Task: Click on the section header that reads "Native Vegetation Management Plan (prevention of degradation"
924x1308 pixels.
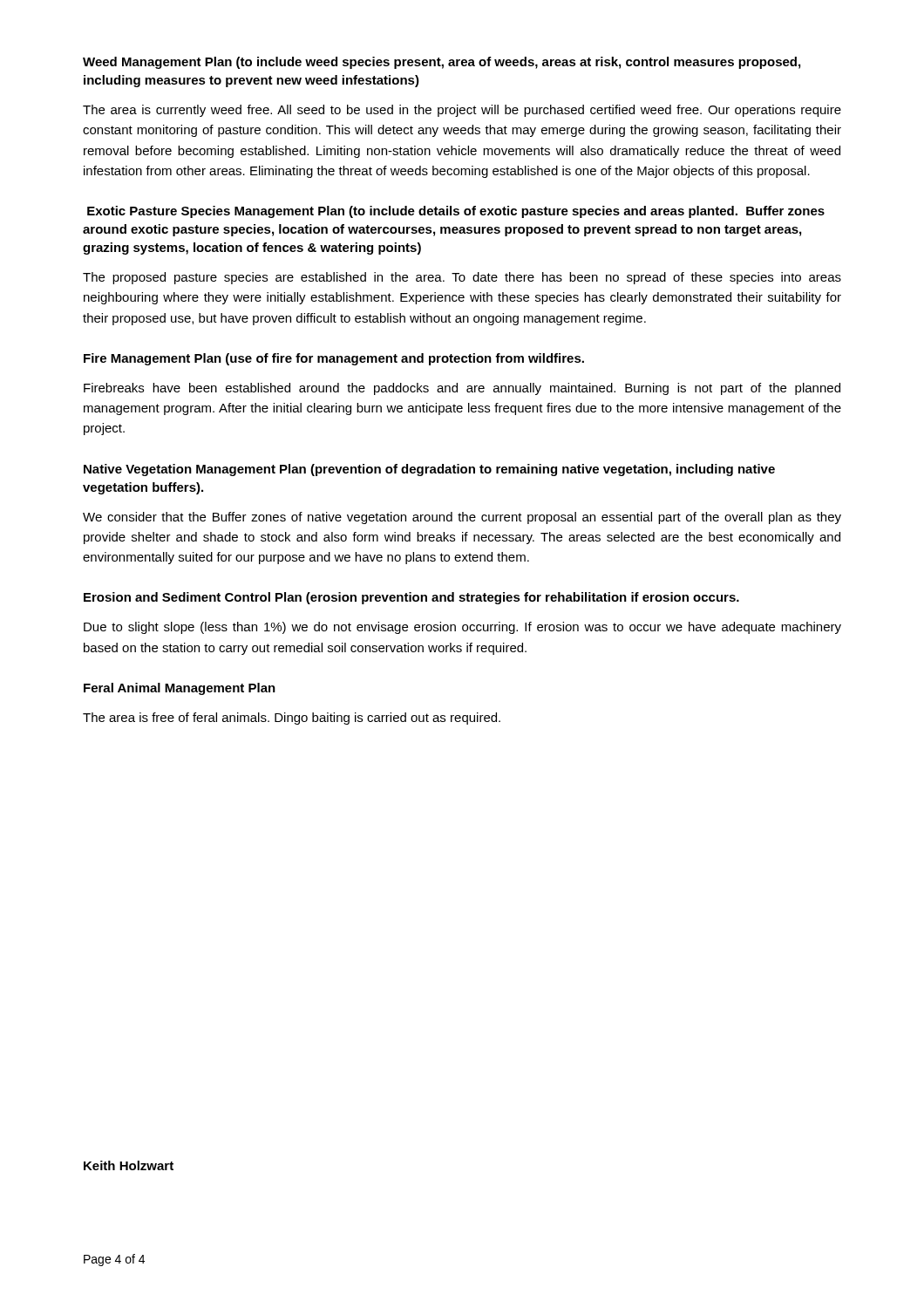Action: pos(429,477)
